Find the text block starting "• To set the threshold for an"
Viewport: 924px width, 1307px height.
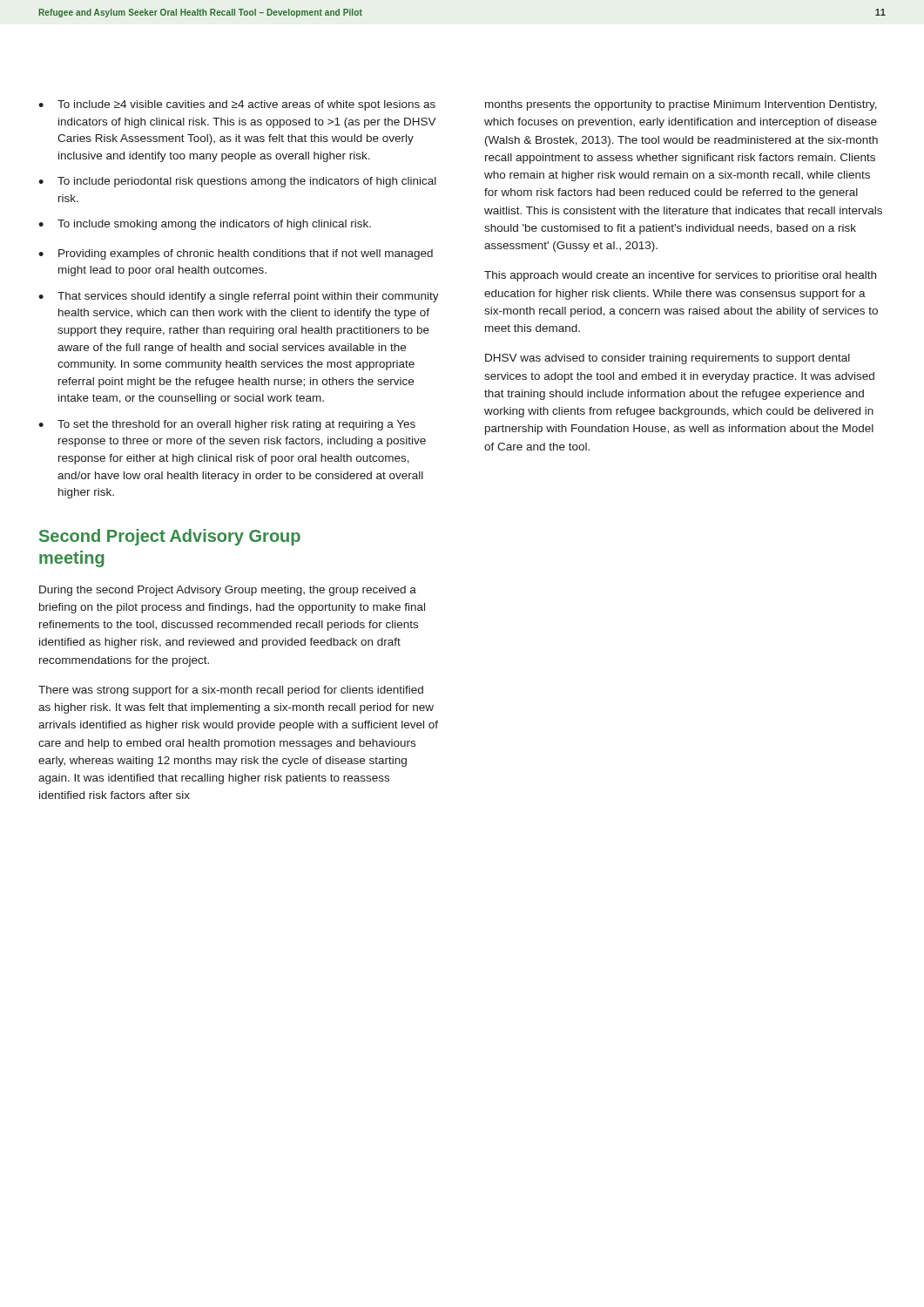239,458
